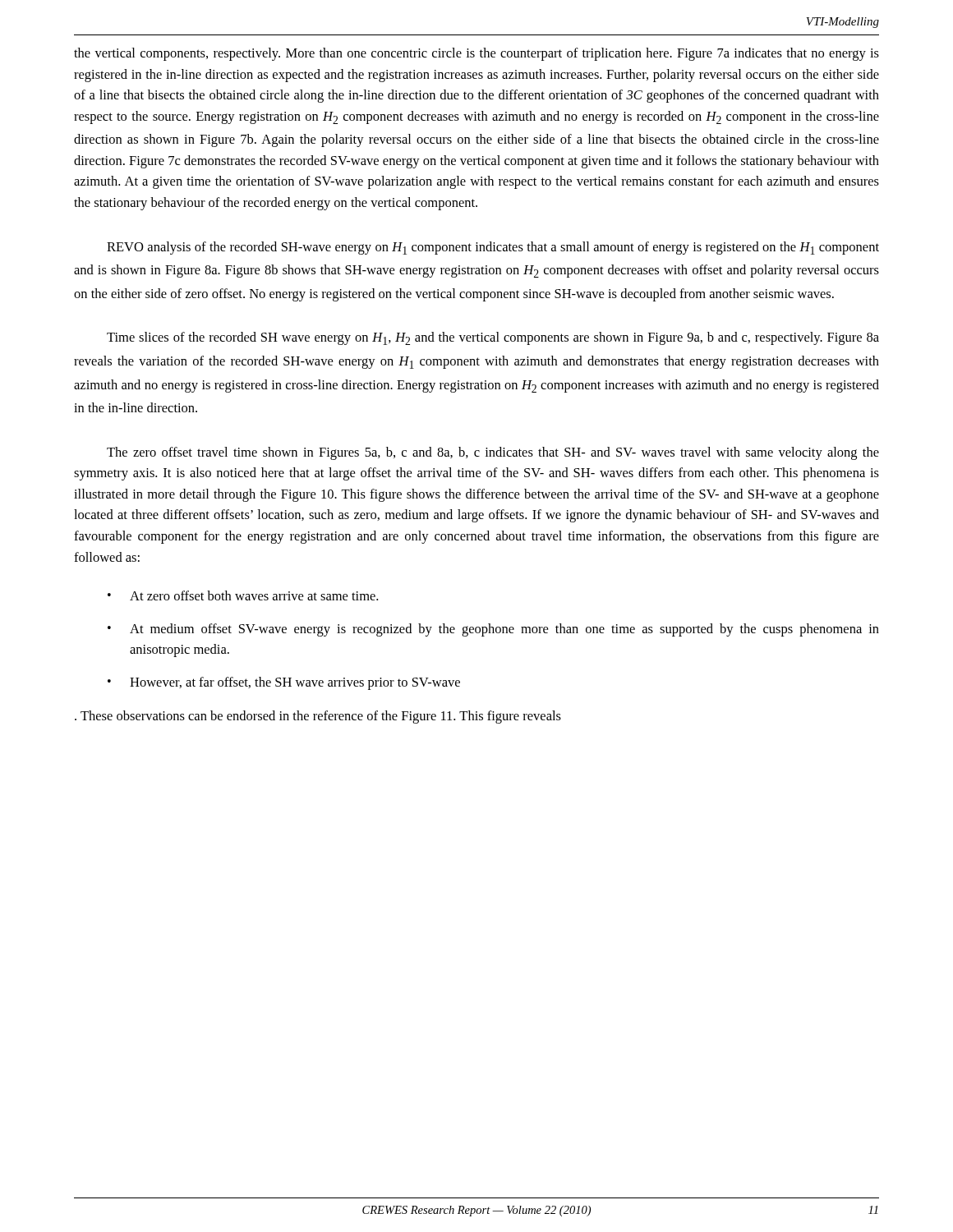
Task: Find the text block with the text "REVO analysis of the recorded SH-wave"
Action: click(476, 270)
